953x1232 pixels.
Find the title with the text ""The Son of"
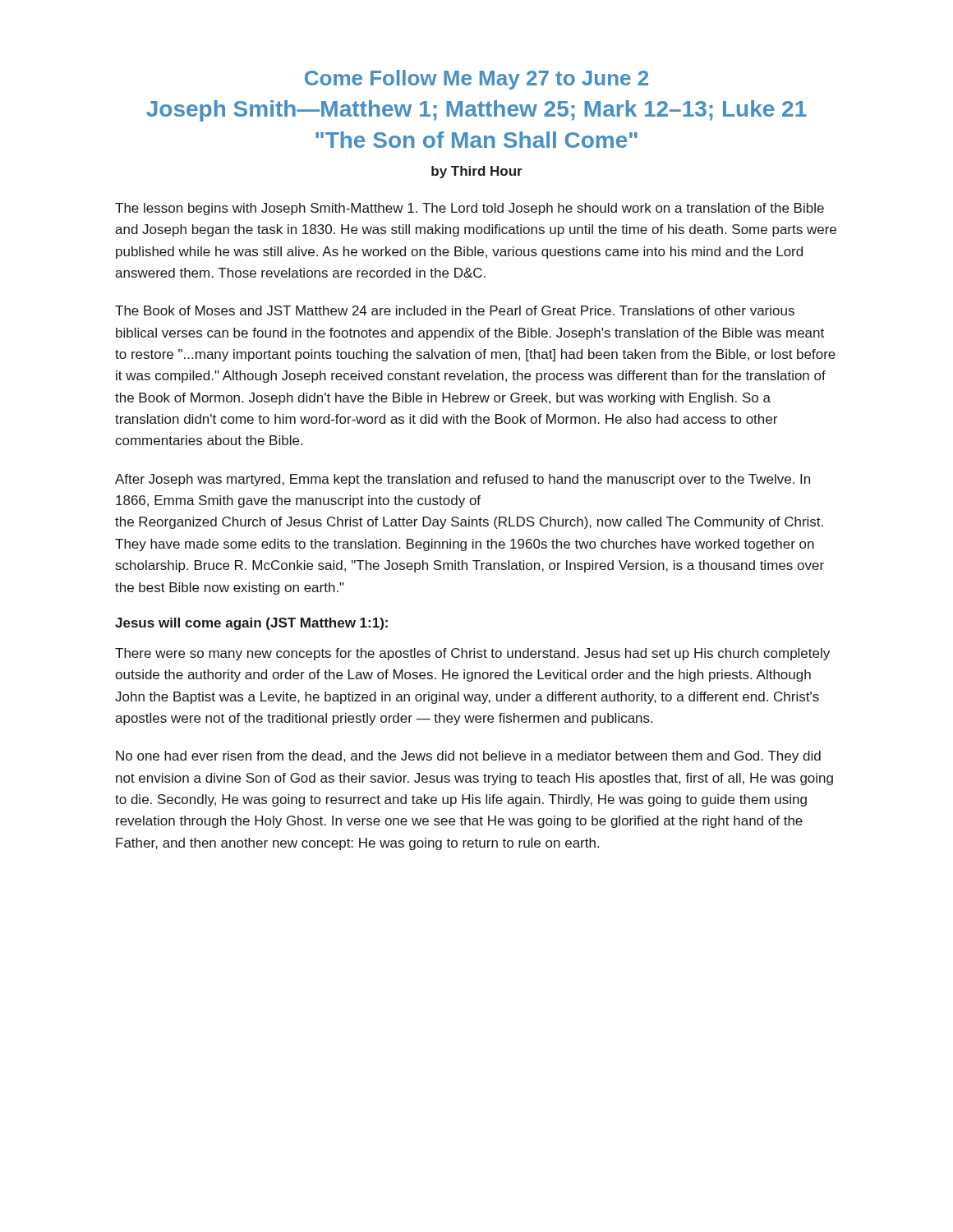pos(476,140)
